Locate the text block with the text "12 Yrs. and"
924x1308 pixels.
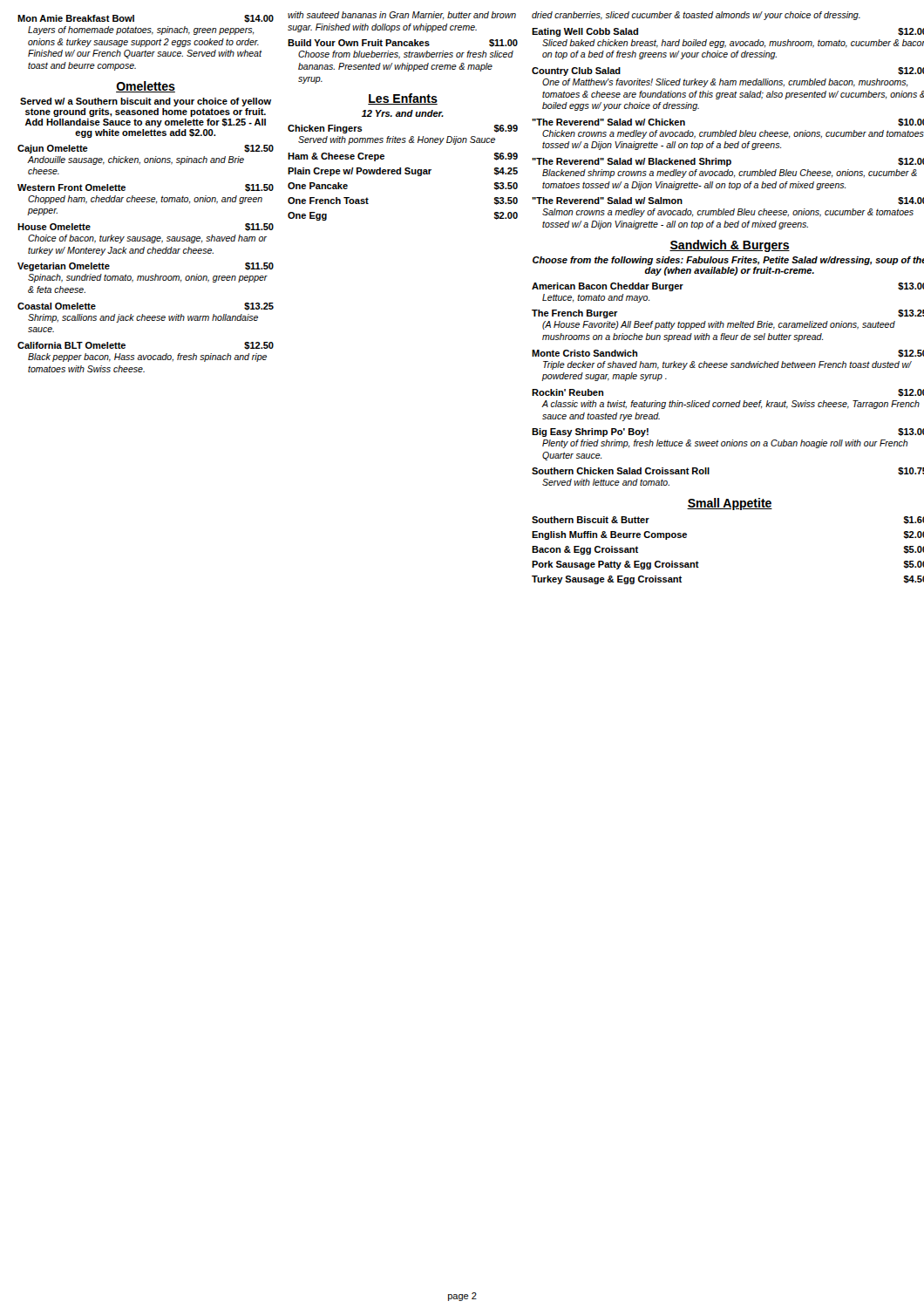[x=403, y=114]
